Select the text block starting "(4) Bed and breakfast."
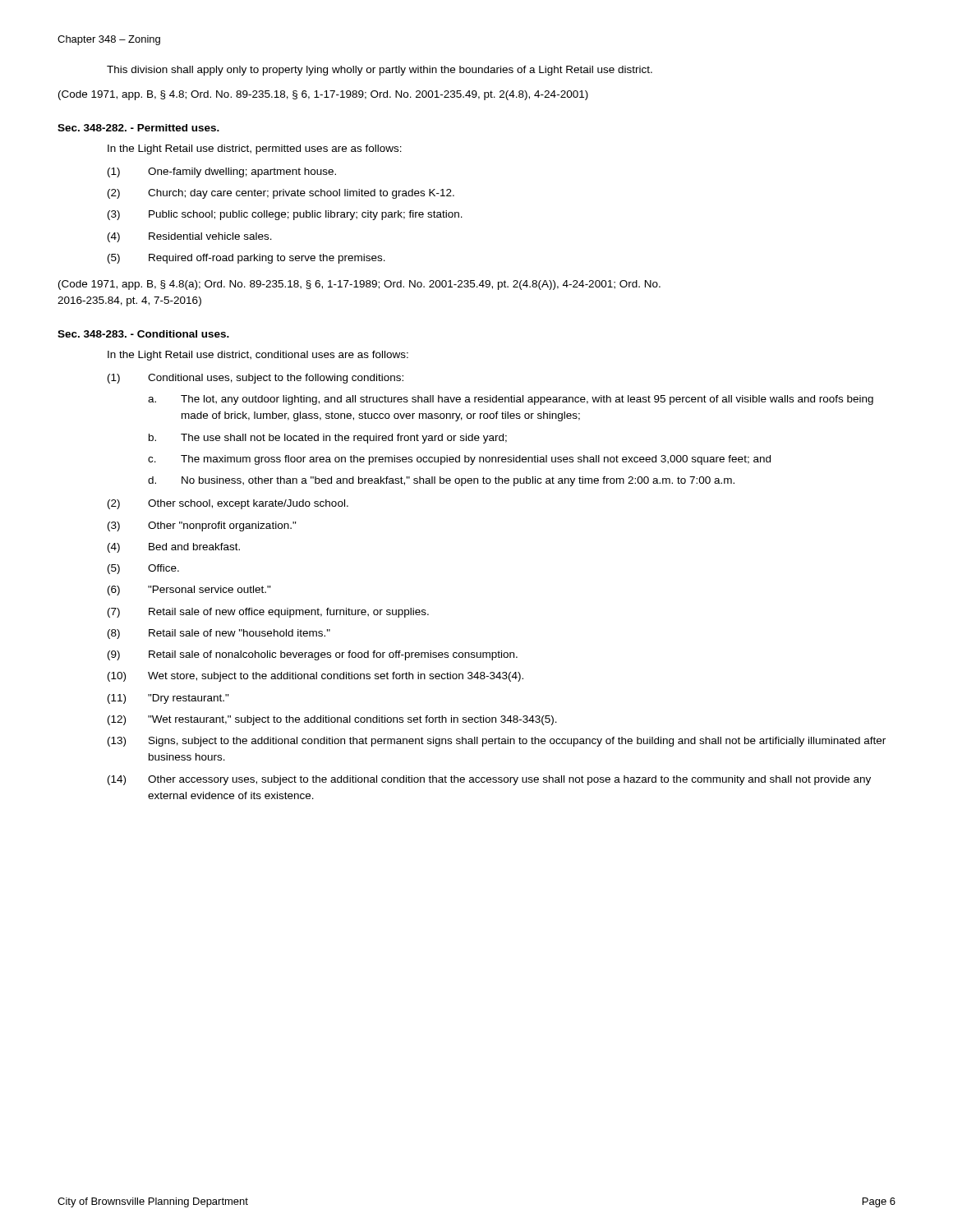 [x=174, y=548]
